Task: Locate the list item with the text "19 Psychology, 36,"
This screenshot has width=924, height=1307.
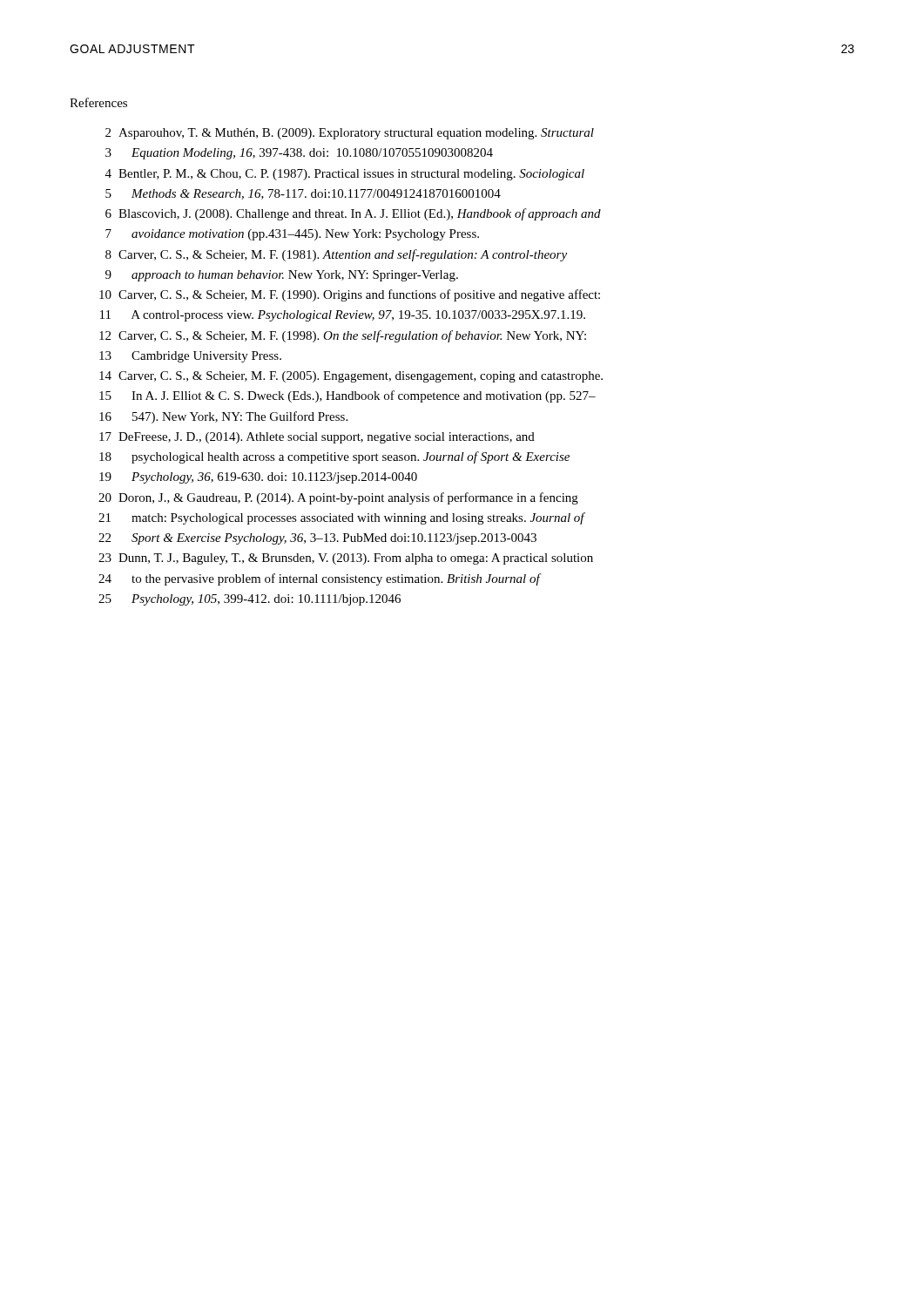Action: pyautogui.click(x=258, y=478)
